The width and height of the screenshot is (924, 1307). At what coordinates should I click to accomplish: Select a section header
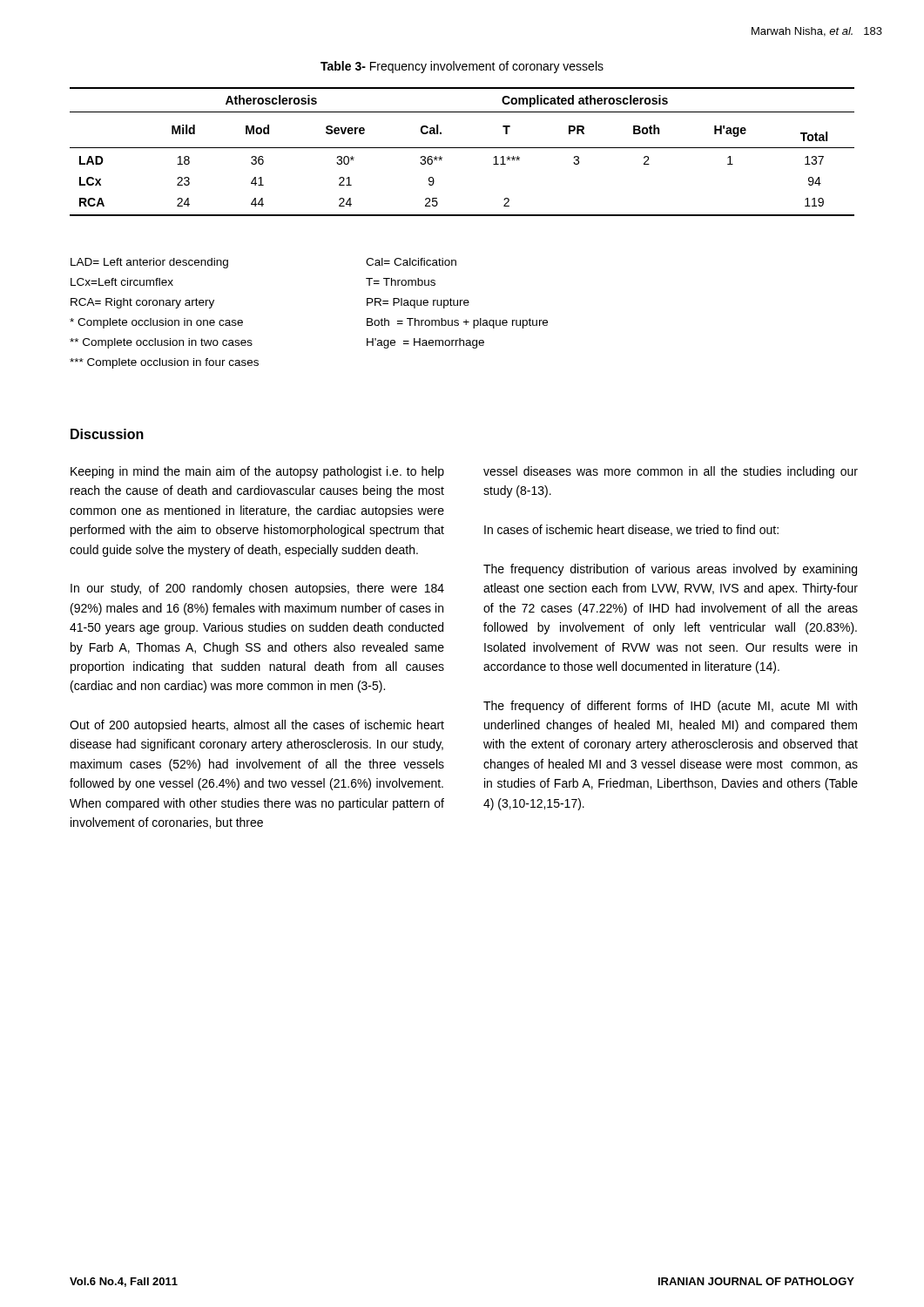pos(107,435)
